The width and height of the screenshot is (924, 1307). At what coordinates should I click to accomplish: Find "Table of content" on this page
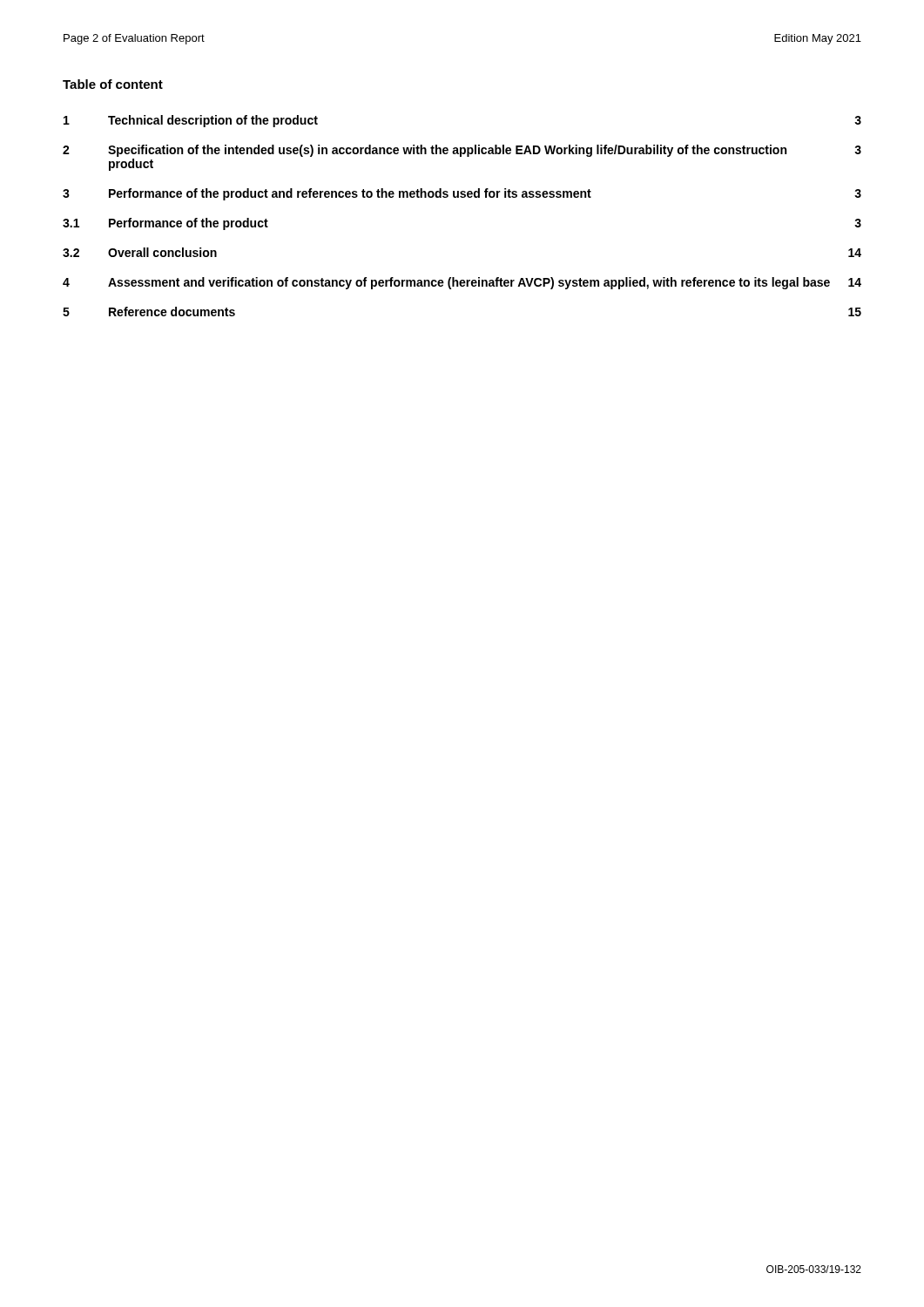tap(113, 84)
